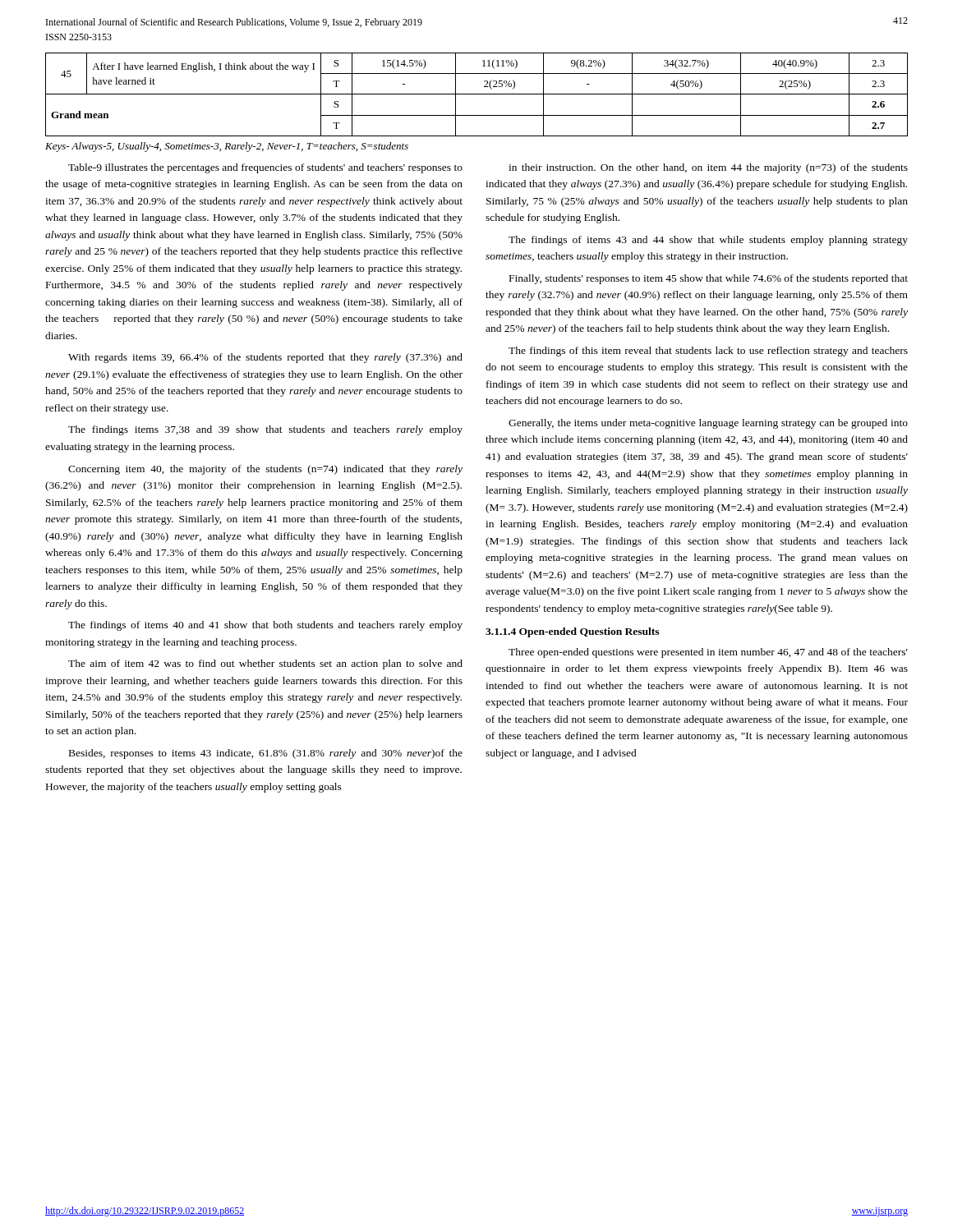Point to the block beginning "Generally, the items under meta-cognitive language"
Viewport: 953px width, 1232px height.
point(697,515)
